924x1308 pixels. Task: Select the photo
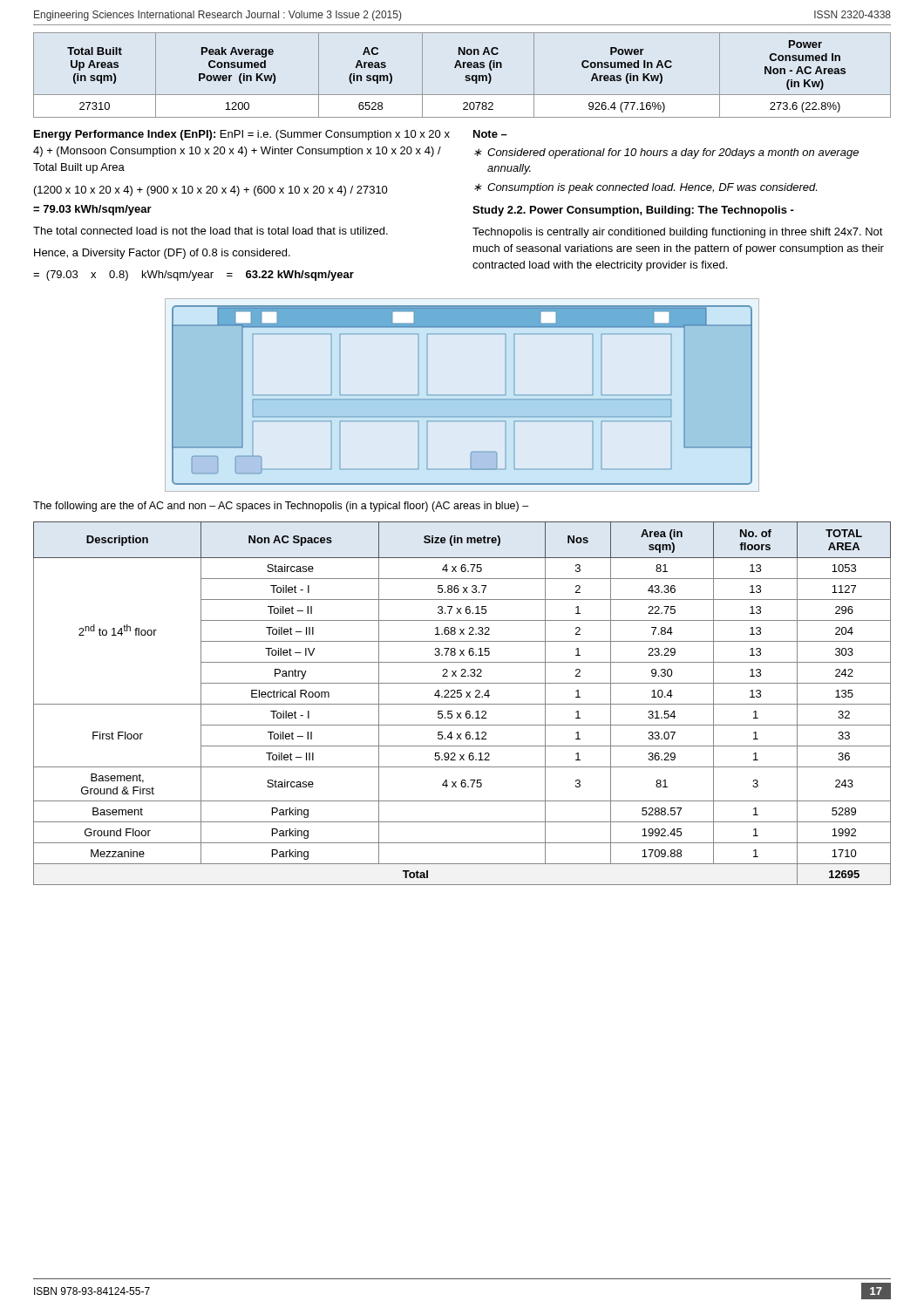tap(462, 395)
